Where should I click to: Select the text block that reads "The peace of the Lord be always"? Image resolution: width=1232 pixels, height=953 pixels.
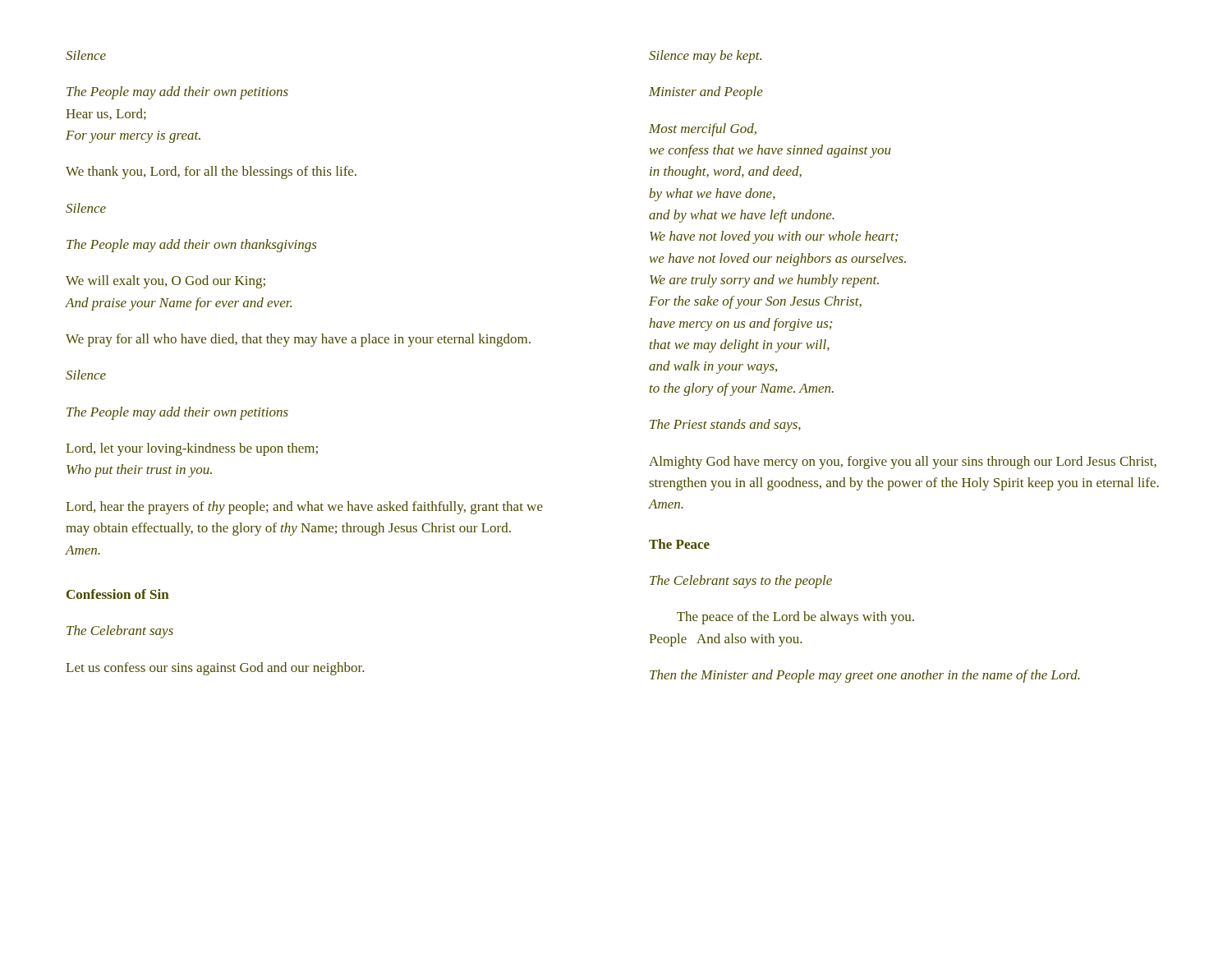tap(908, 628)
